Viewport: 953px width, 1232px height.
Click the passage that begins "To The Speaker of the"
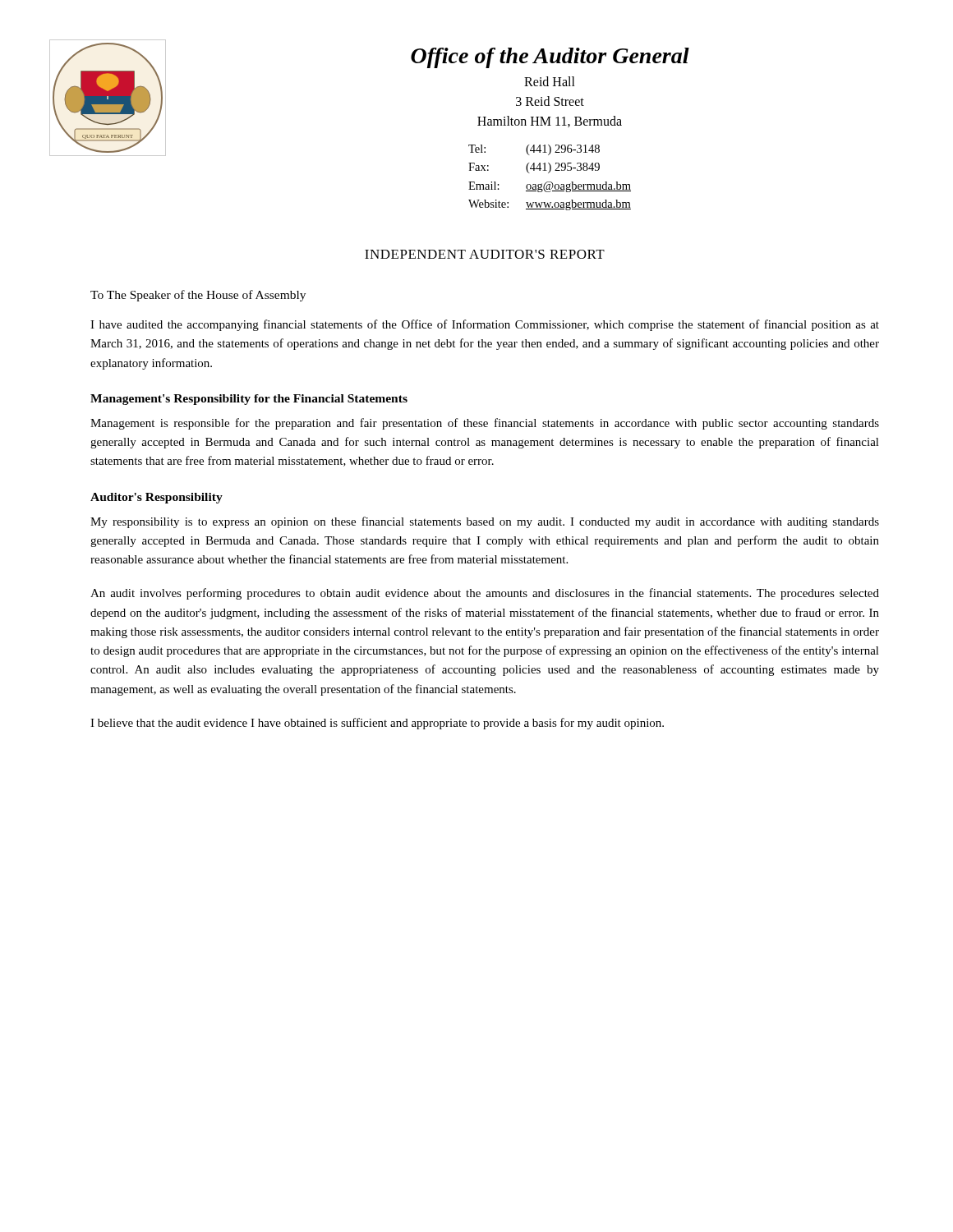(198, 294)
